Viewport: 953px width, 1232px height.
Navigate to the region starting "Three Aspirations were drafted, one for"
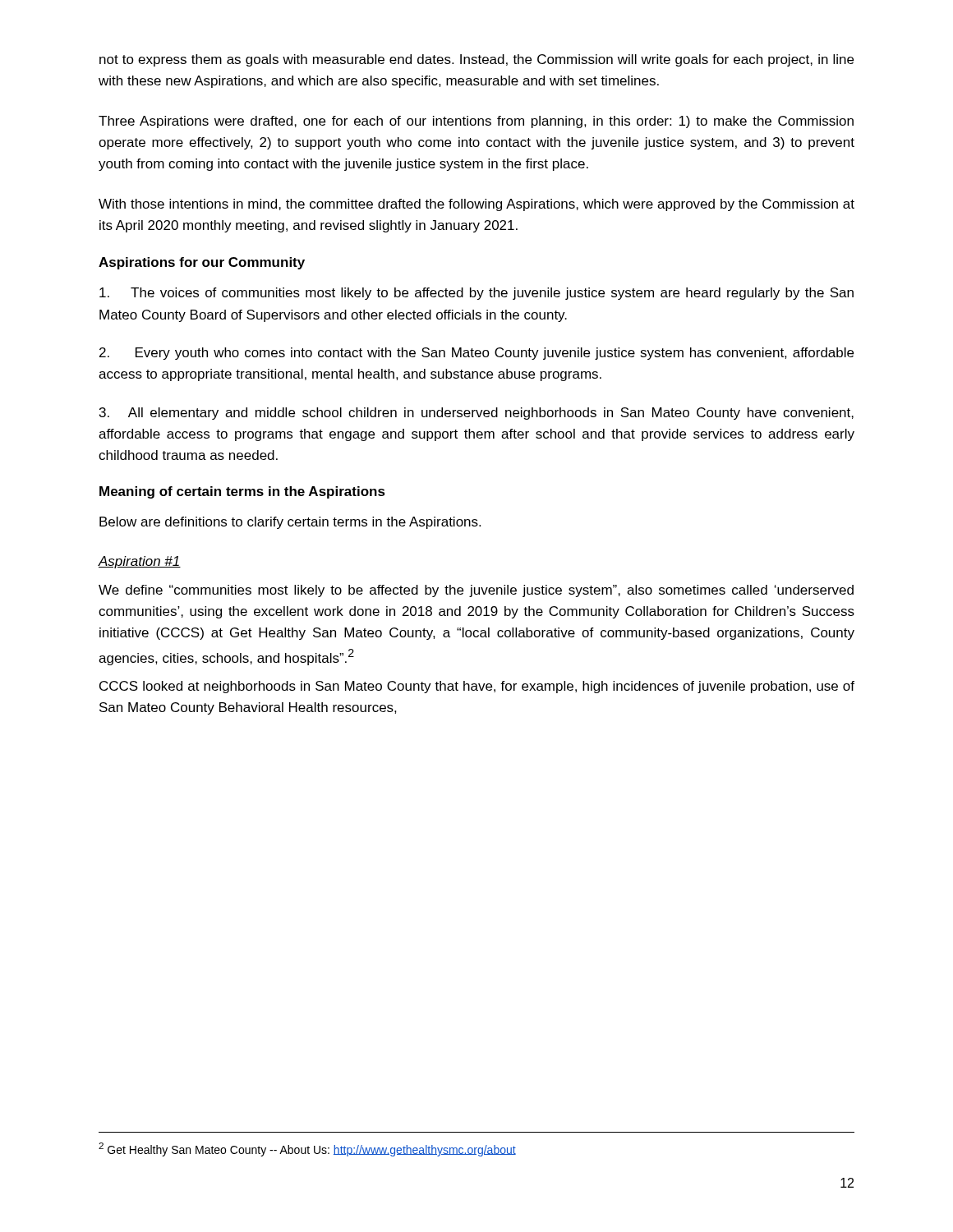tap(476, 143)
